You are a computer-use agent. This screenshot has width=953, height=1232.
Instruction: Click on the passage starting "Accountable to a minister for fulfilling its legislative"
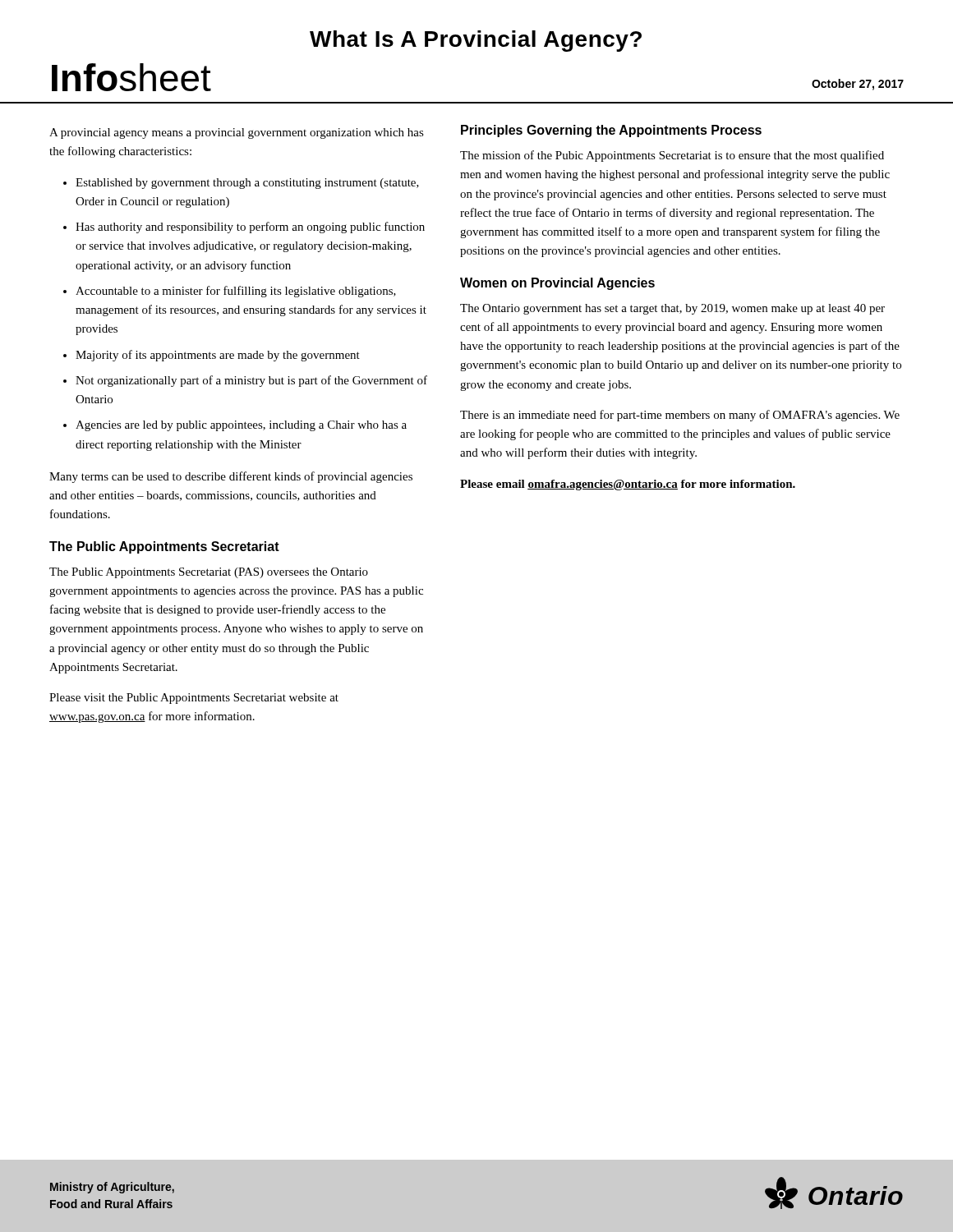[251, 310]
